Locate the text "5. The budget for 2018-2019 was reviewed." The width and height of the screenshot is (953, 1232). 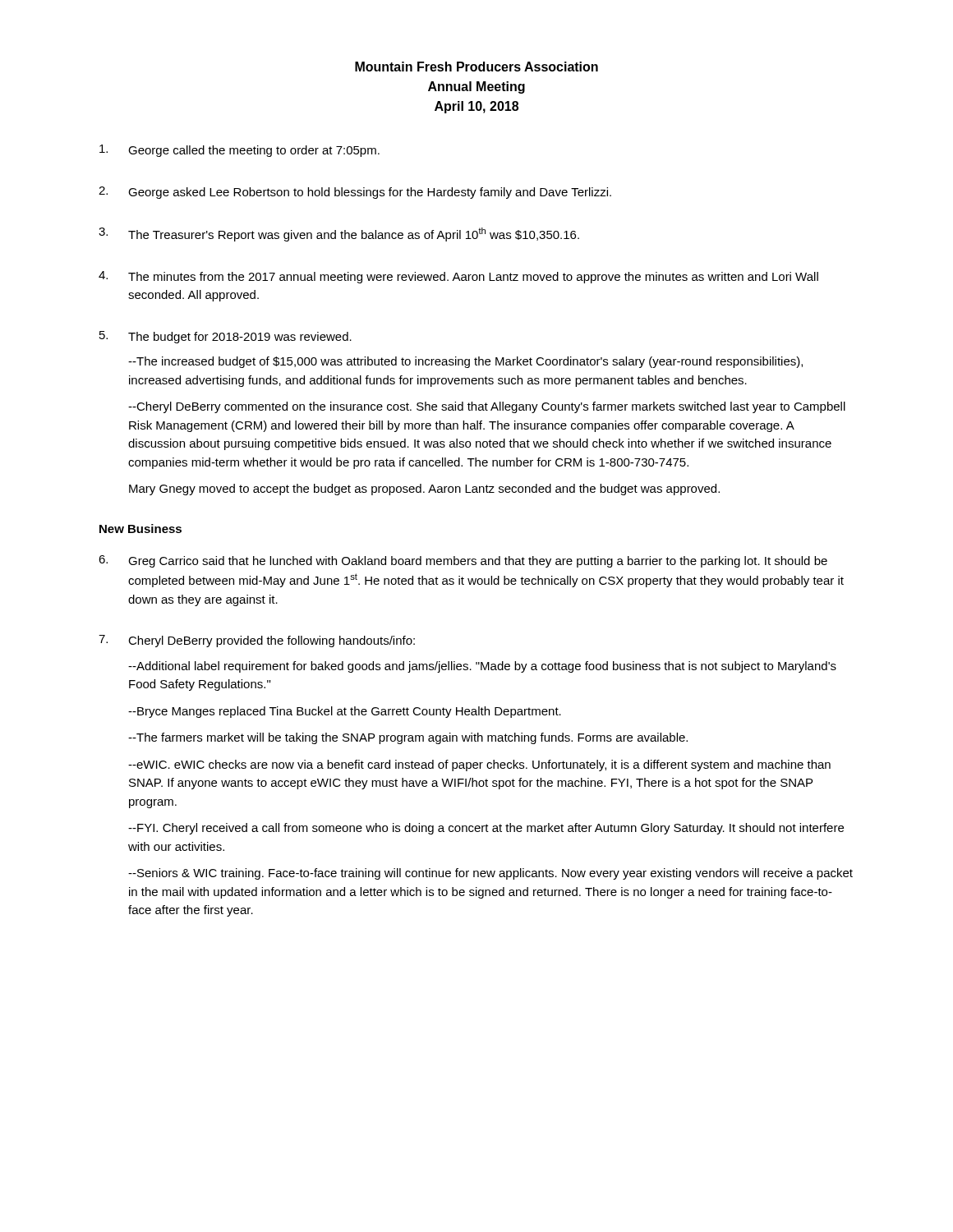point(226,337)
